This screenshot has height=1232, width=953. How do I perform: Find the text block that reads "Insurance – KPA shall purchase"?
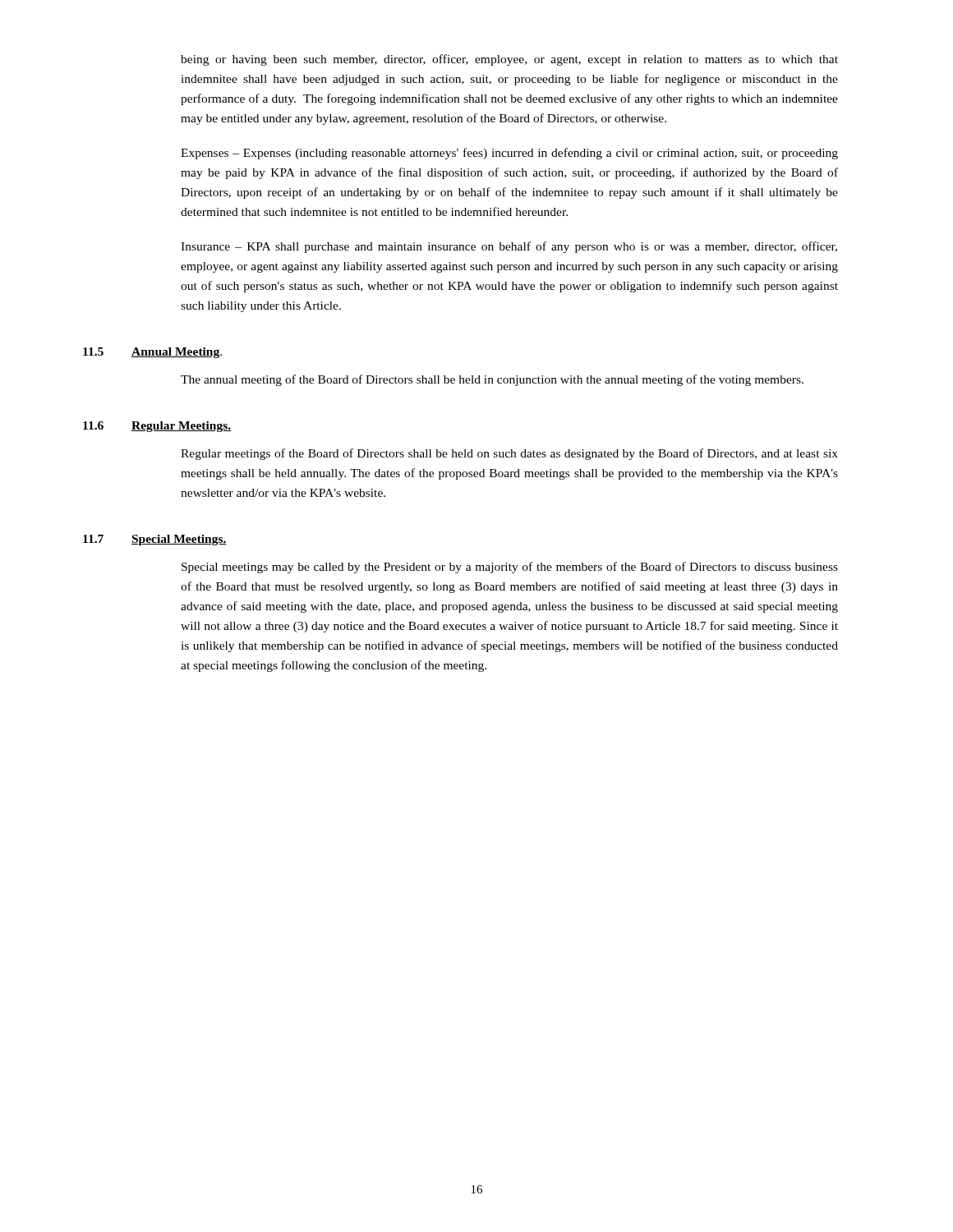509,276
